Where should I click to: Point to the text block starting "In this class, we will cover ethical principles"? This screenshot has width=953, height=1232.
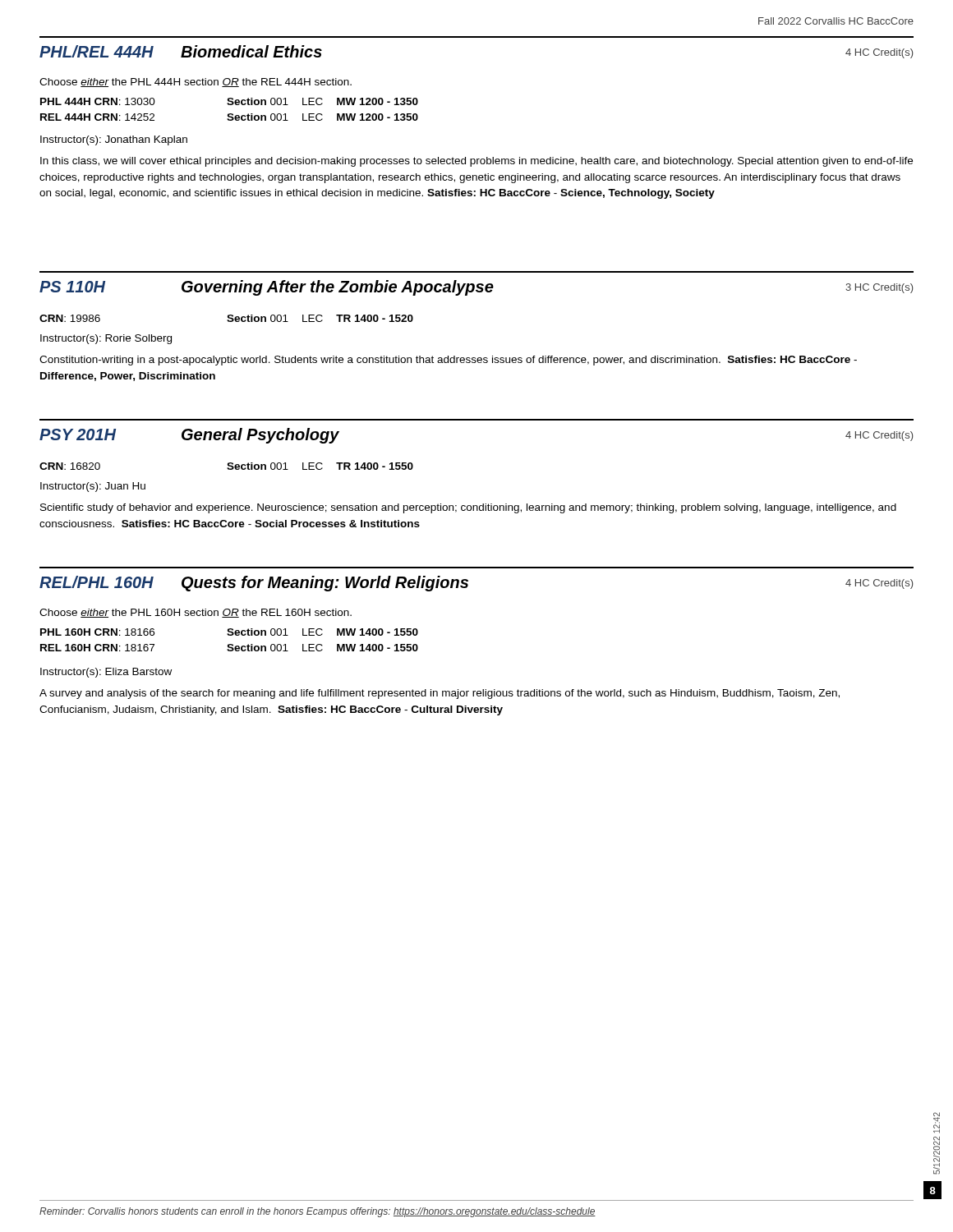476,177
